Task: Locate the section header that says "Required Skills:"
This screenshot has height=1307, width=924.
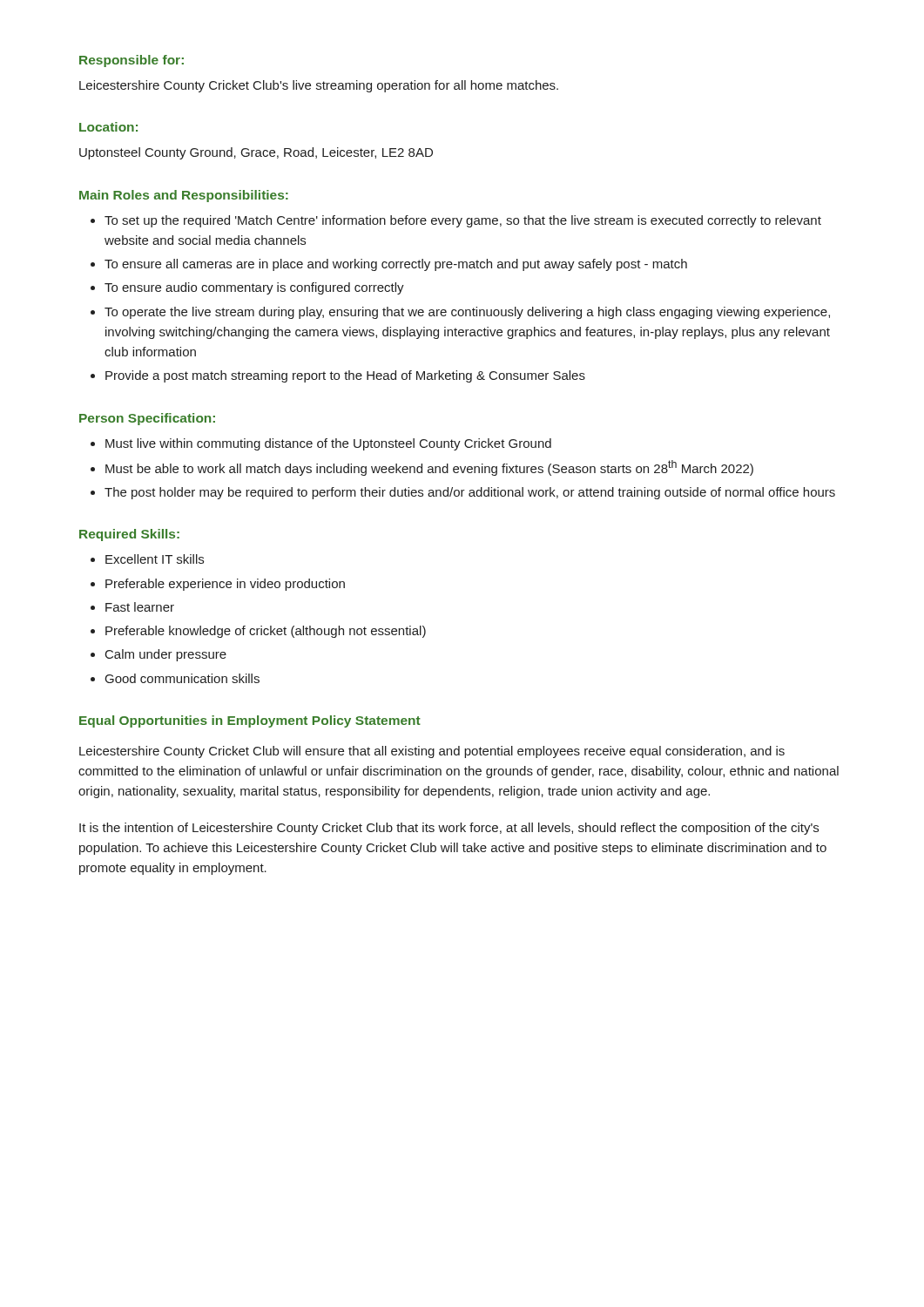Action: click(x=129, y=534)
